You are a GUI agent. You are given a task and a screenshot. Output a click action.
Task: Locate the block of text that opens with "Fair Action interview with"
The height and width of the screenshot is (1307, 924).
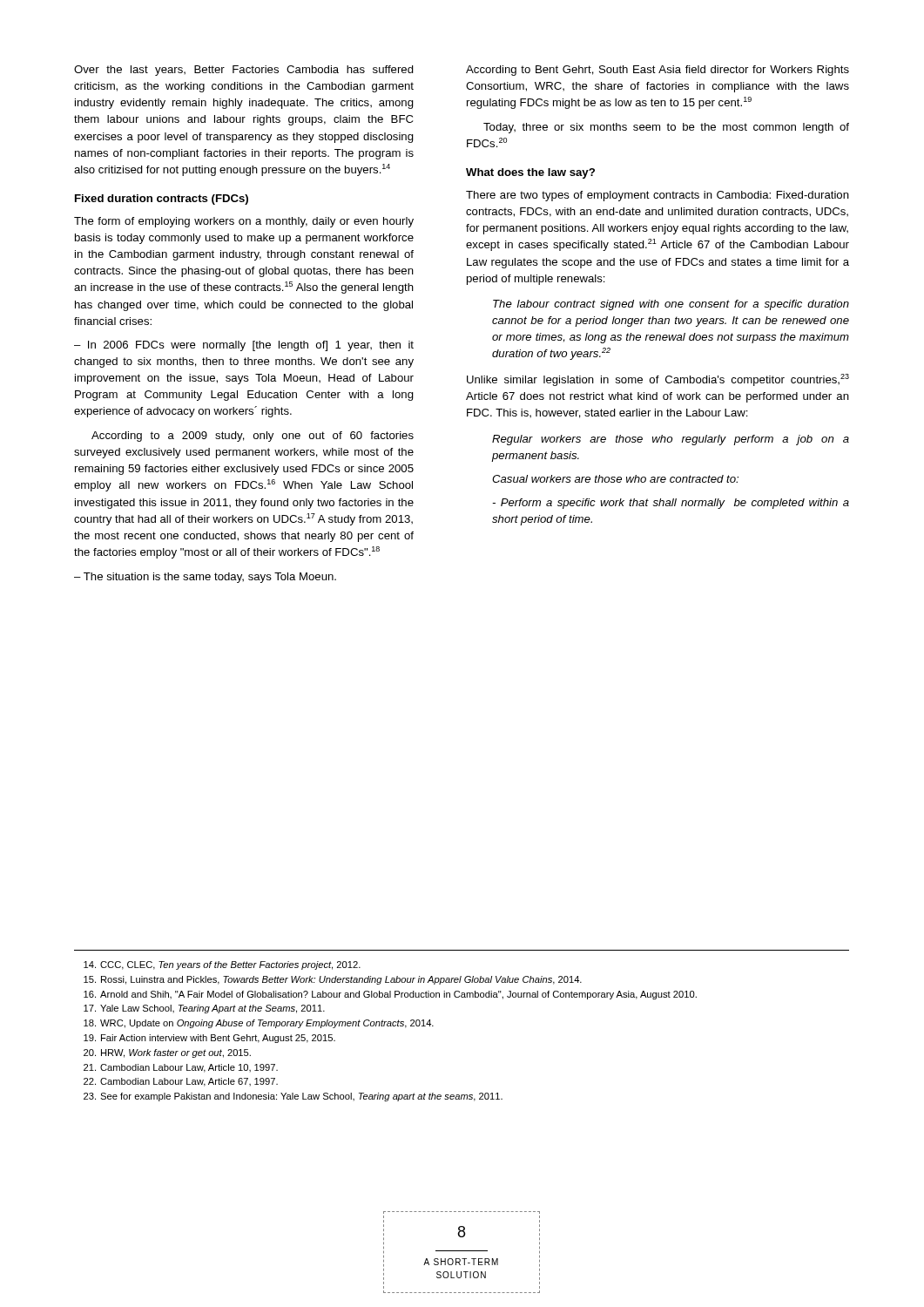[x=205, y=1038]
